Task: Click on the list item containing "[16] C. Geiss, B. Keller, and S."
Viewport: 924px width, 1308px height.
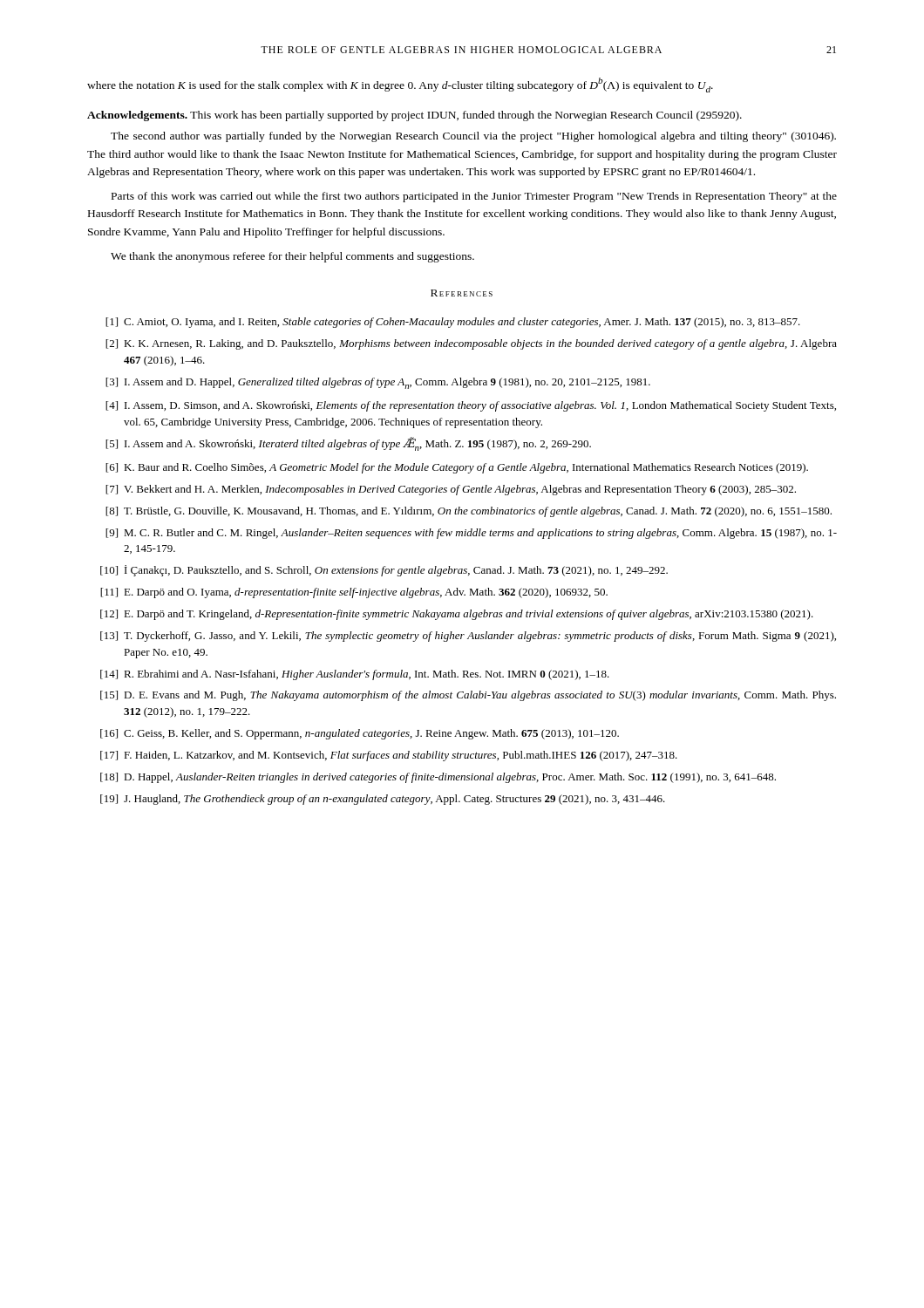Action: (462, 734)
